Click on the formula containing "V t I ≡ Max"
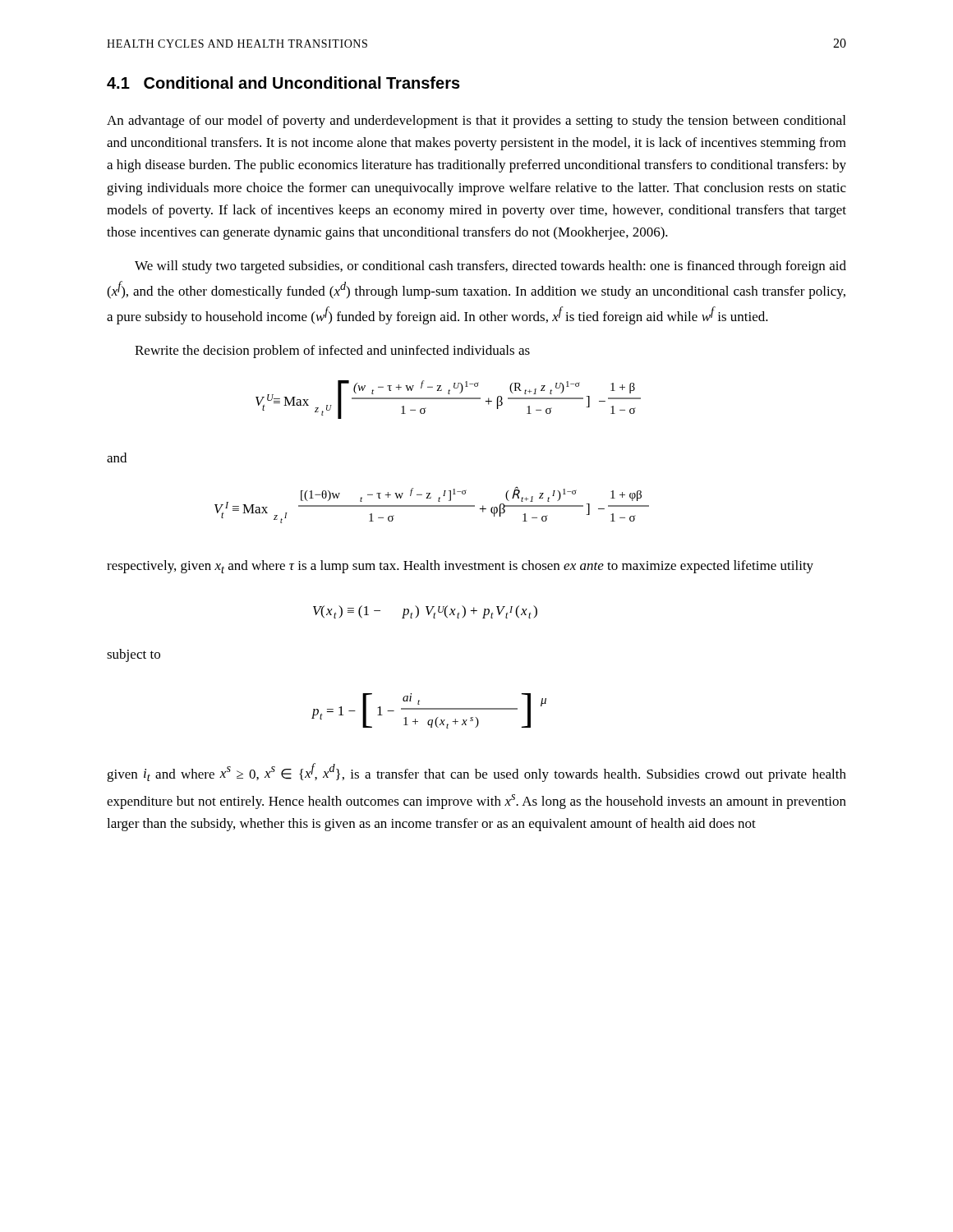The height and width of the screenshot is (1232, 953). [476, 510]
